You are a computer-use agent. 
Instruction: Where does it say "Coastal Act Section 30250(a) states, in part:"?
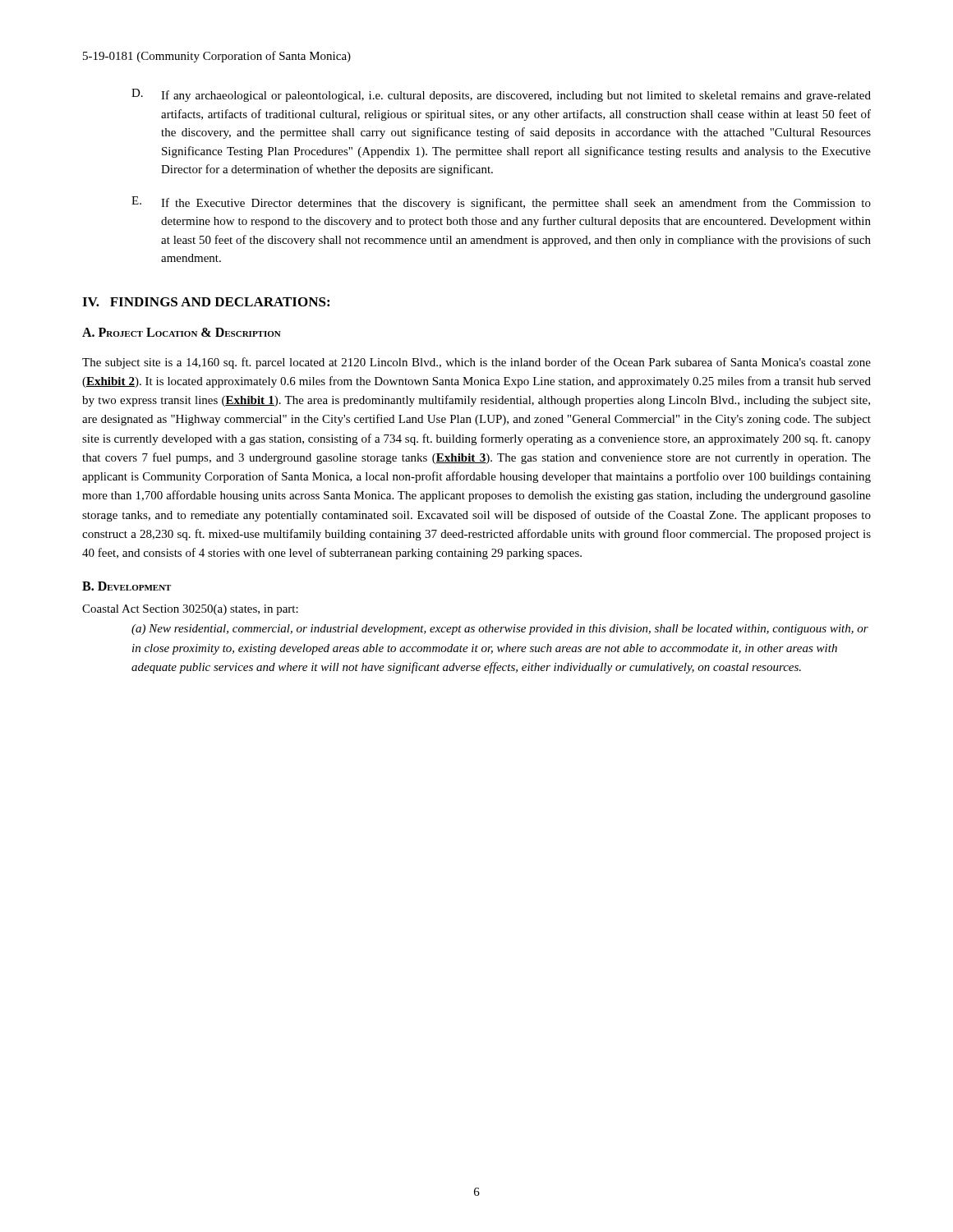(x=190, y=609)
